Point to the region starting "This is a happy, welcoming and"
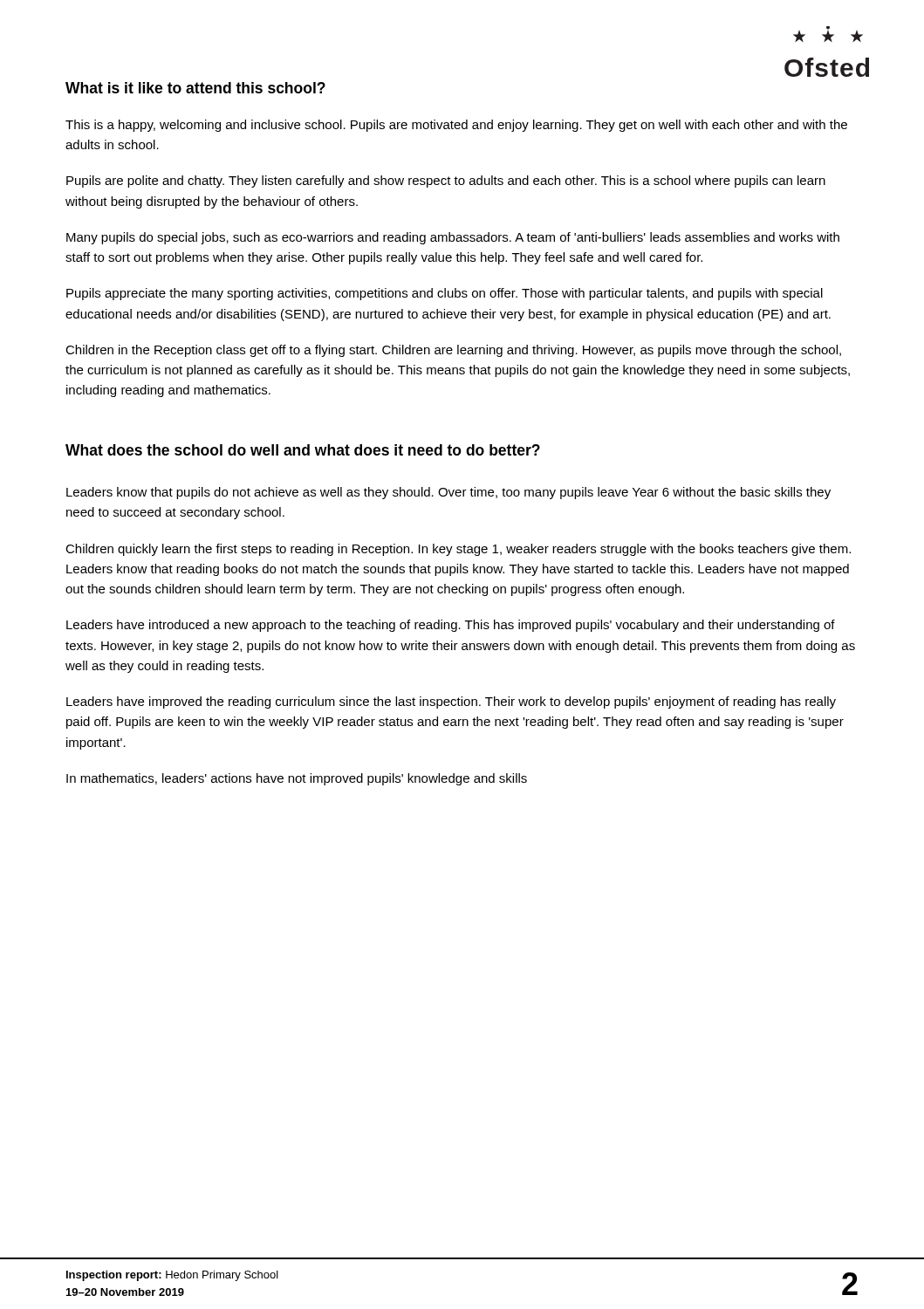Image resolution: width=924 pixels, height=1309 pixels. 457,134
